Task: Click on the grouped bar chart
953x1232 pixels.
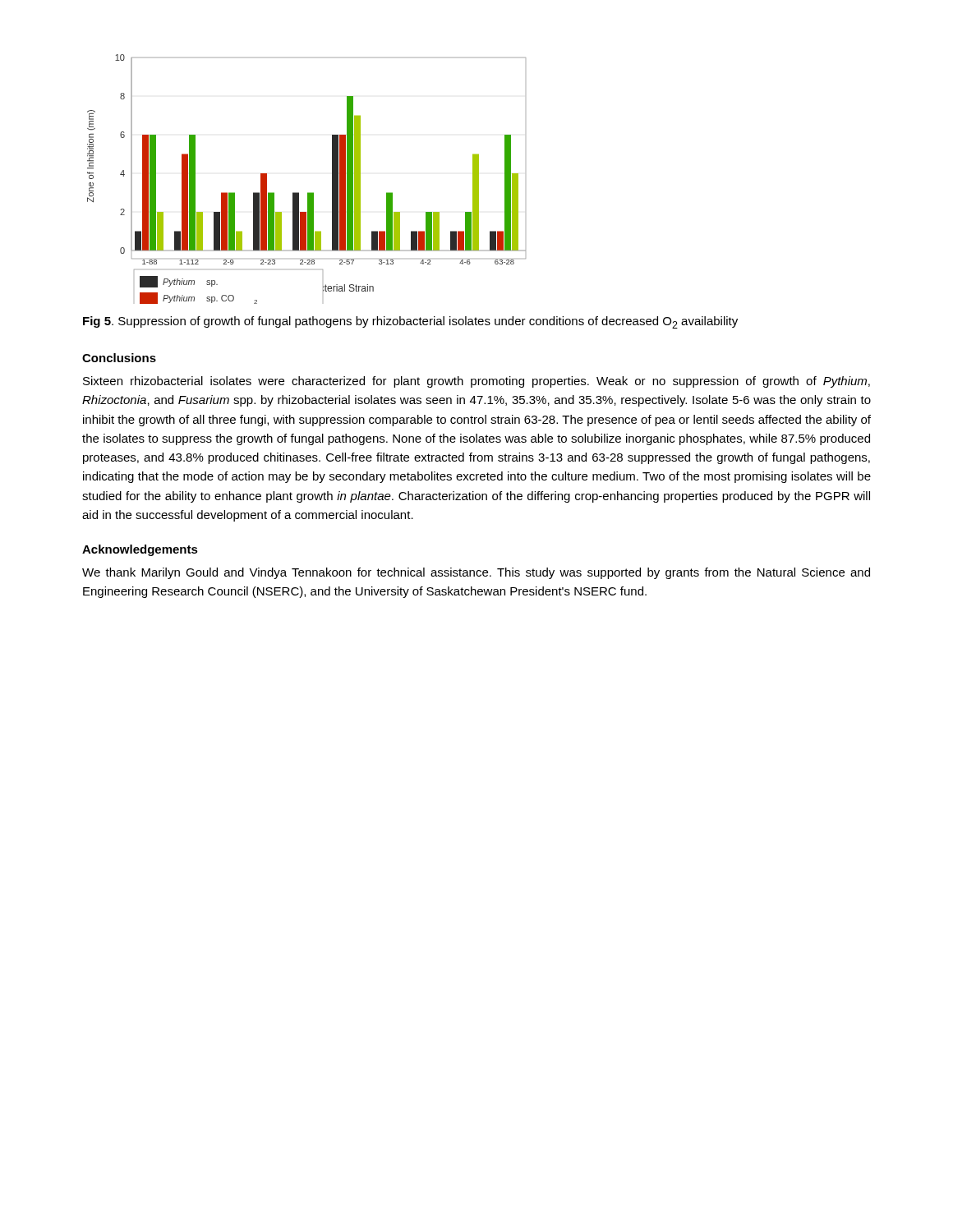Action: tap(476, 177)
